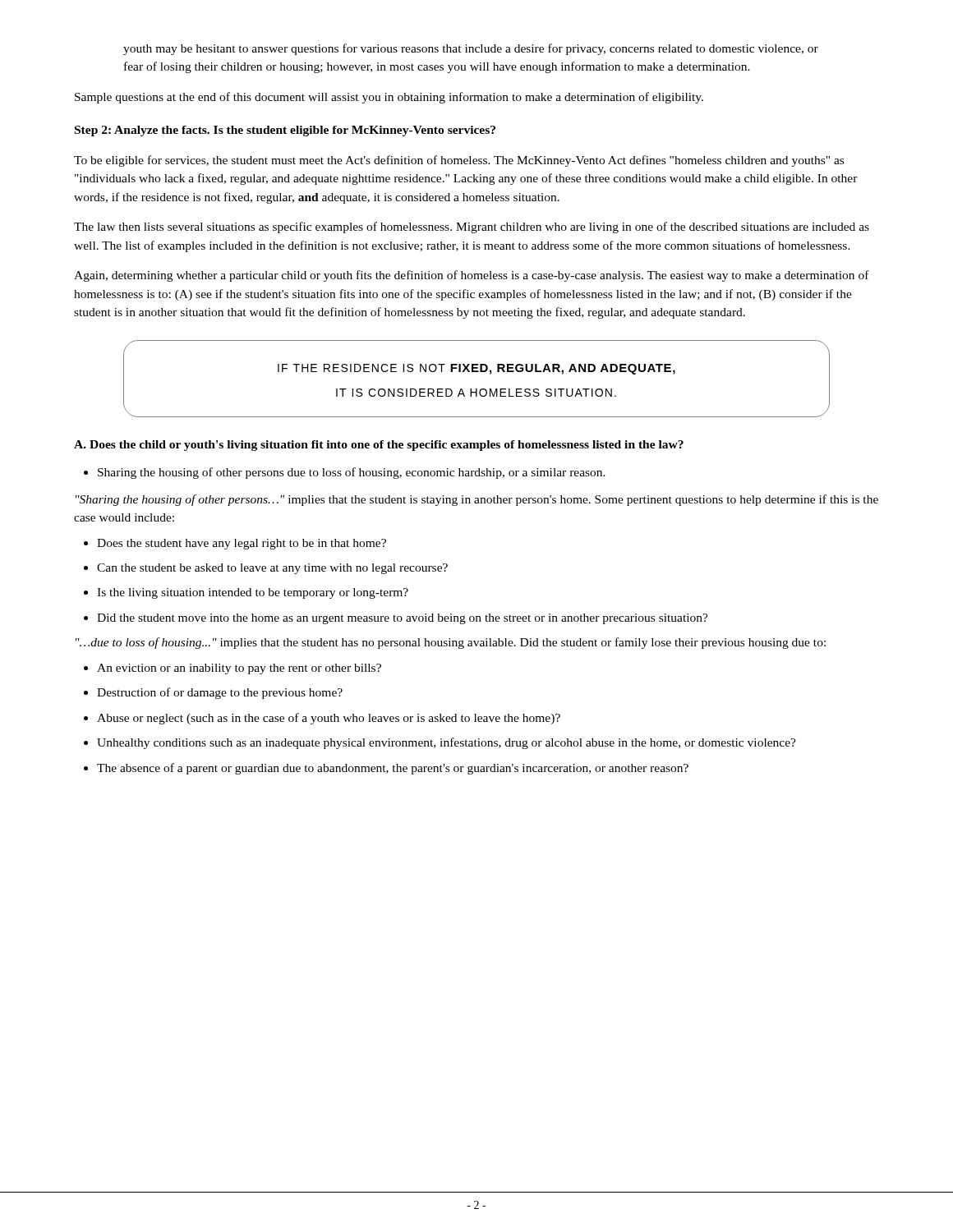The width and height of the screenshot is (953, 1232).
Task: Click on the text block that reads "Sample questions at the end"
Action: (x=476, y=97)
